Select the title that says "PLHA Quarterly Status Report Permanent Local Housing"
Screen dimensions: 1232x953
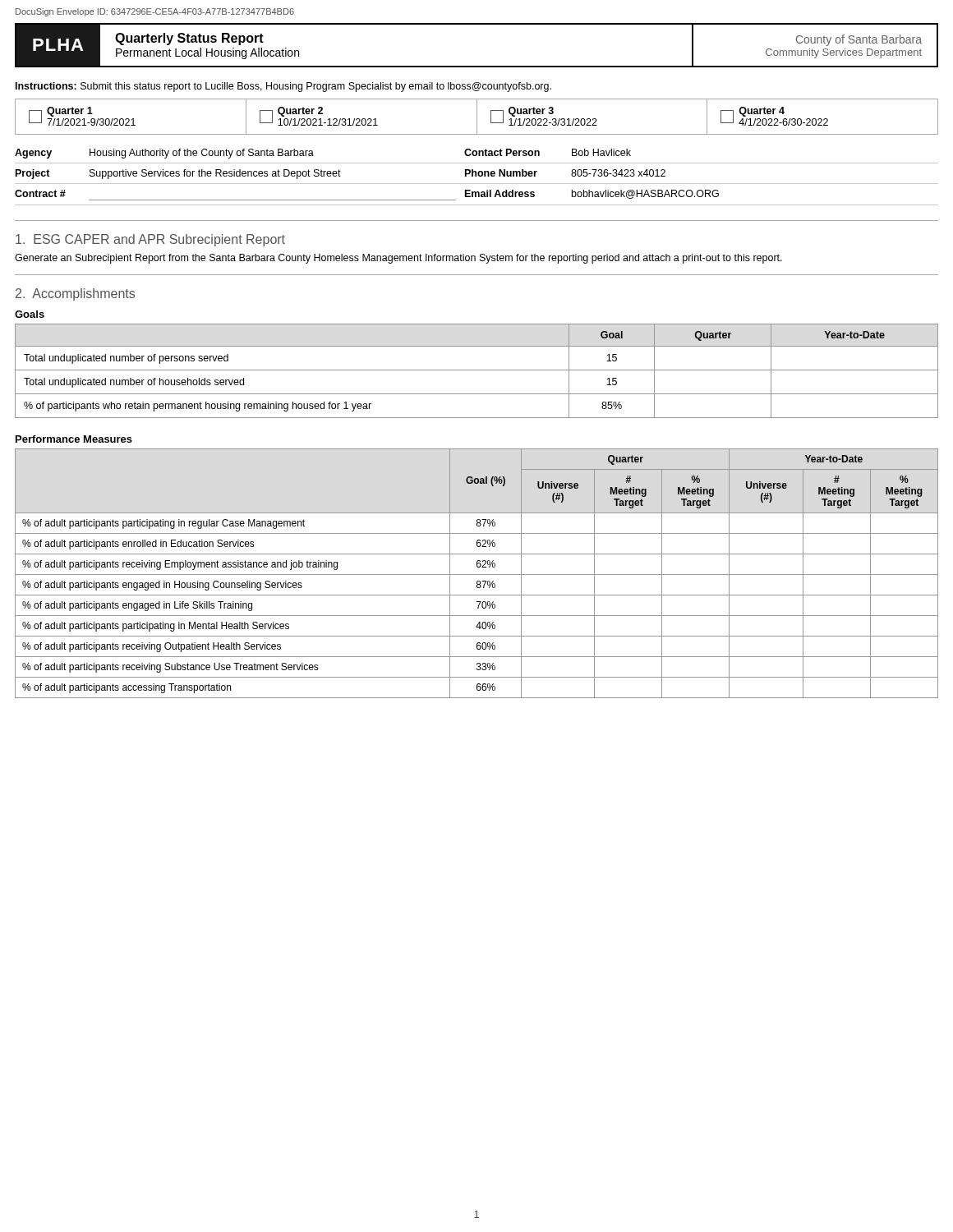pyautogui.click(x=476, y=45)
